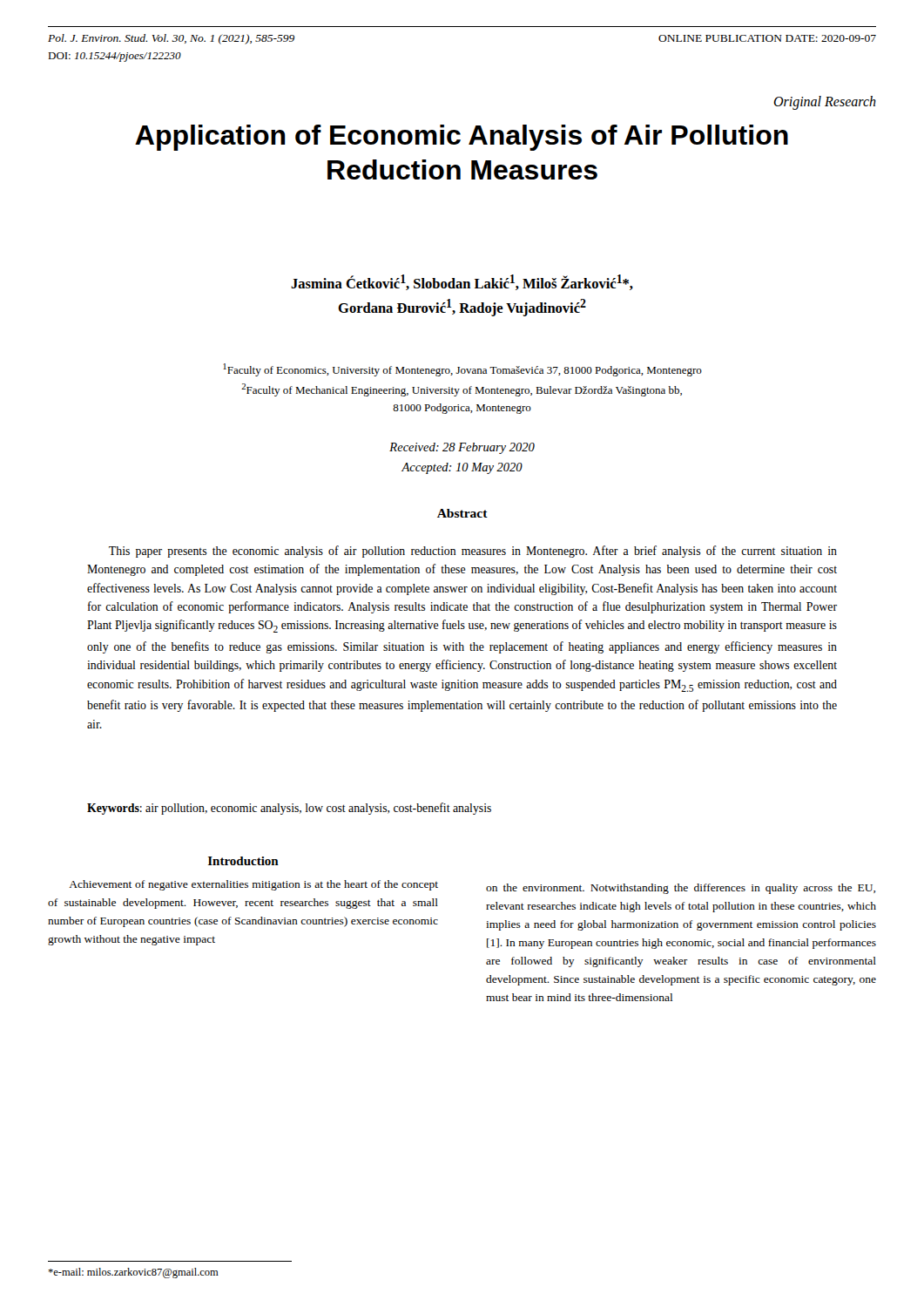Click on the footnote containing "e-mail: milos.zarkovic87@gmail.com"
Image resolution: width=924 pixels, height=1307 pixels.
[x=133, y=1272]
